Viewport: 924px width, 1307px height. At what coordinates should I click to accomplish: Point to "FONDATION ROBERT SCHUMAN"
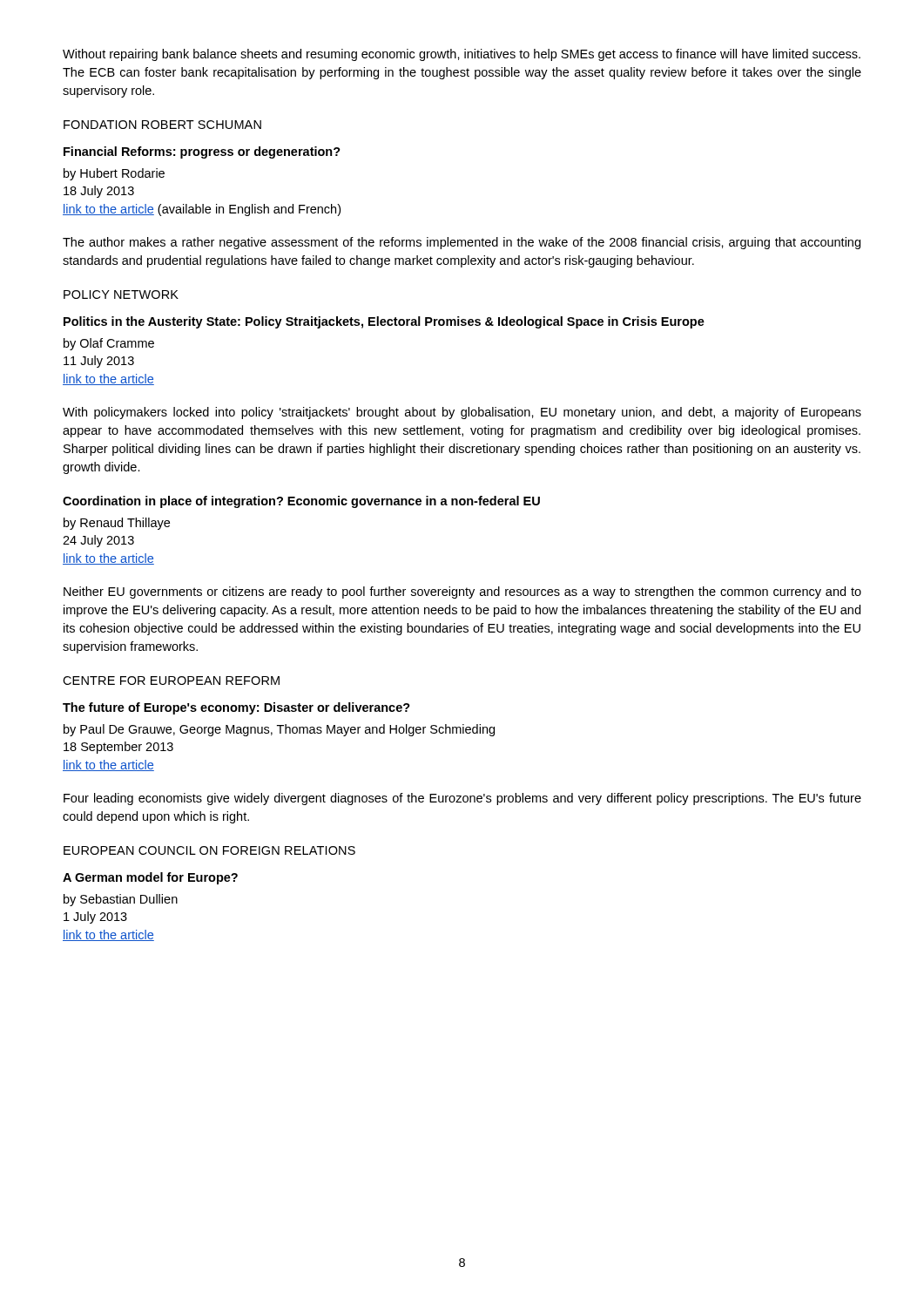click(162, 125)
